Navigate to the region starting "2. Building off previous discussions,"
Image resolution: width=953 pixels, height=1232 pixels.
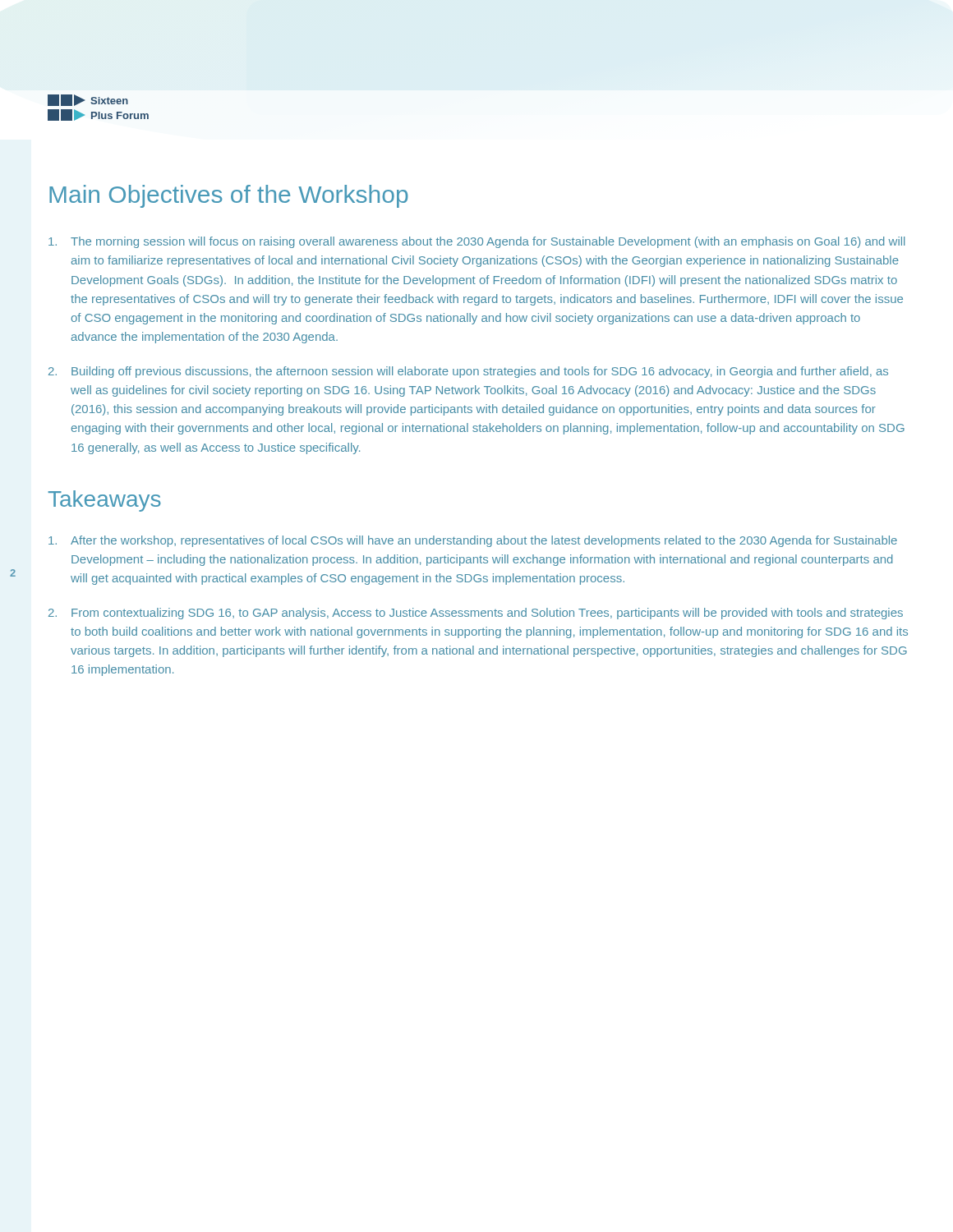(479, 409)
